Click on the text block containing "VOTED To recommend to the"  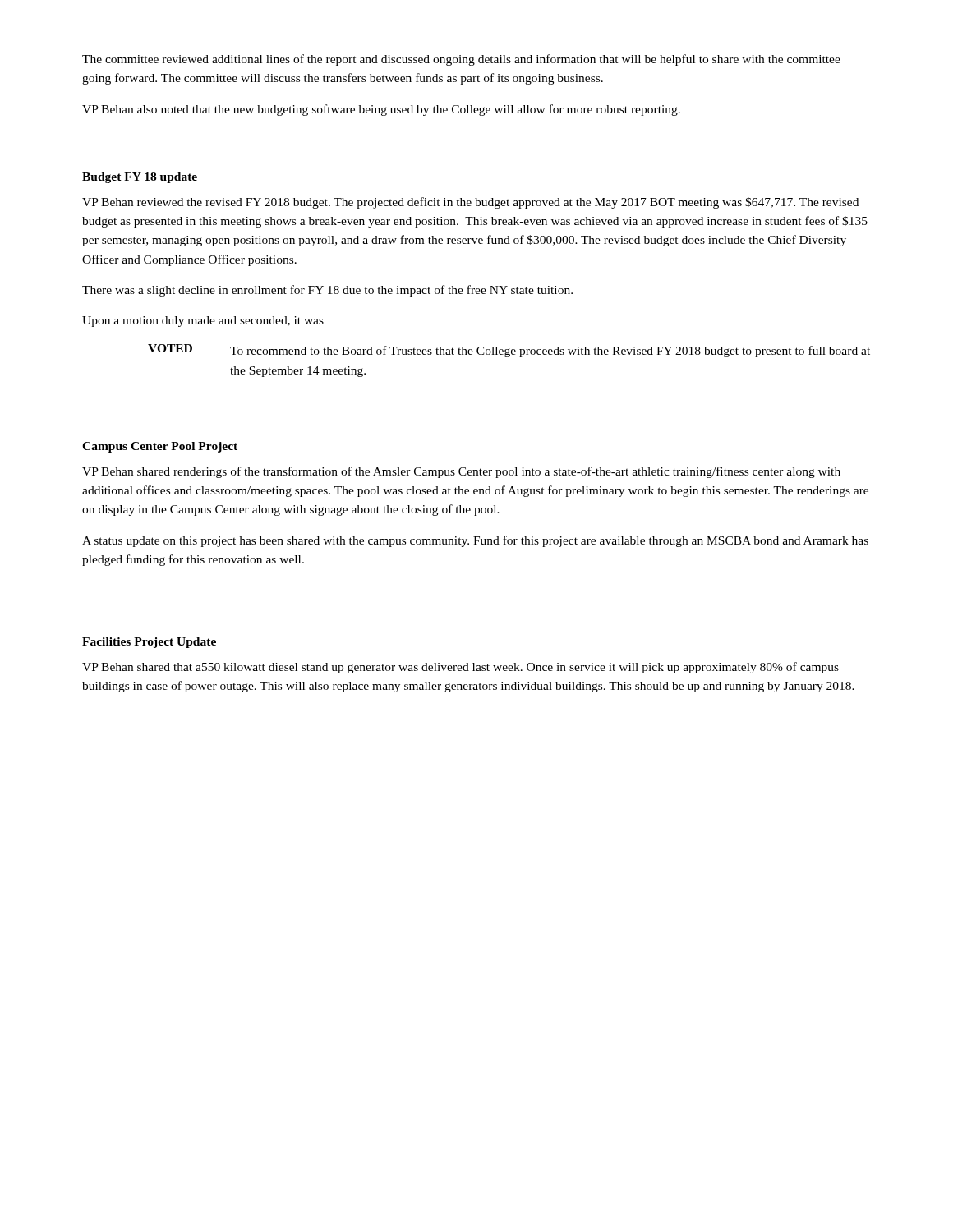[x=509, y=360]
